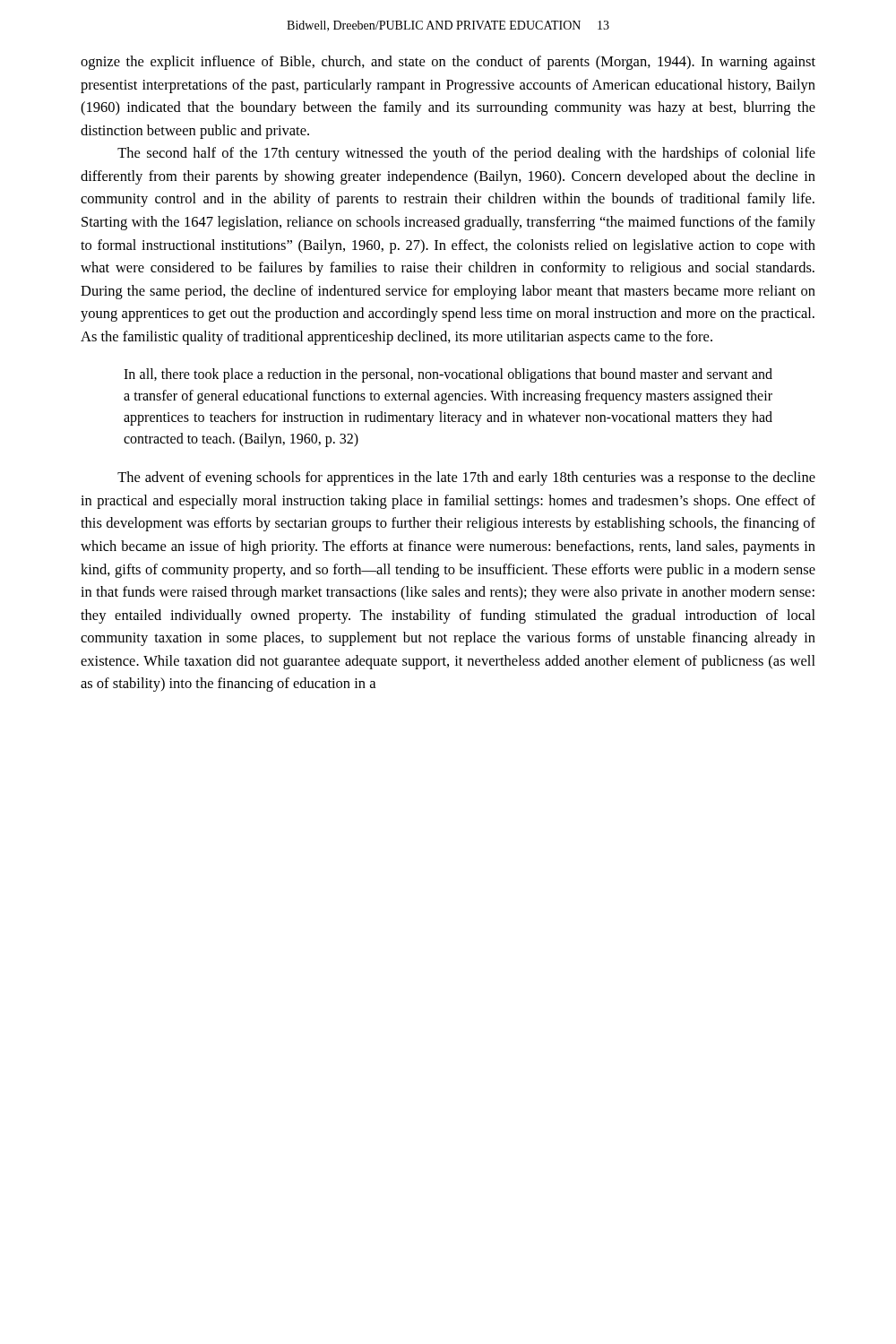This screenshot has height=1344, width=896.
Task: Locate the text block that says "The advent of"
Action: 448,581
